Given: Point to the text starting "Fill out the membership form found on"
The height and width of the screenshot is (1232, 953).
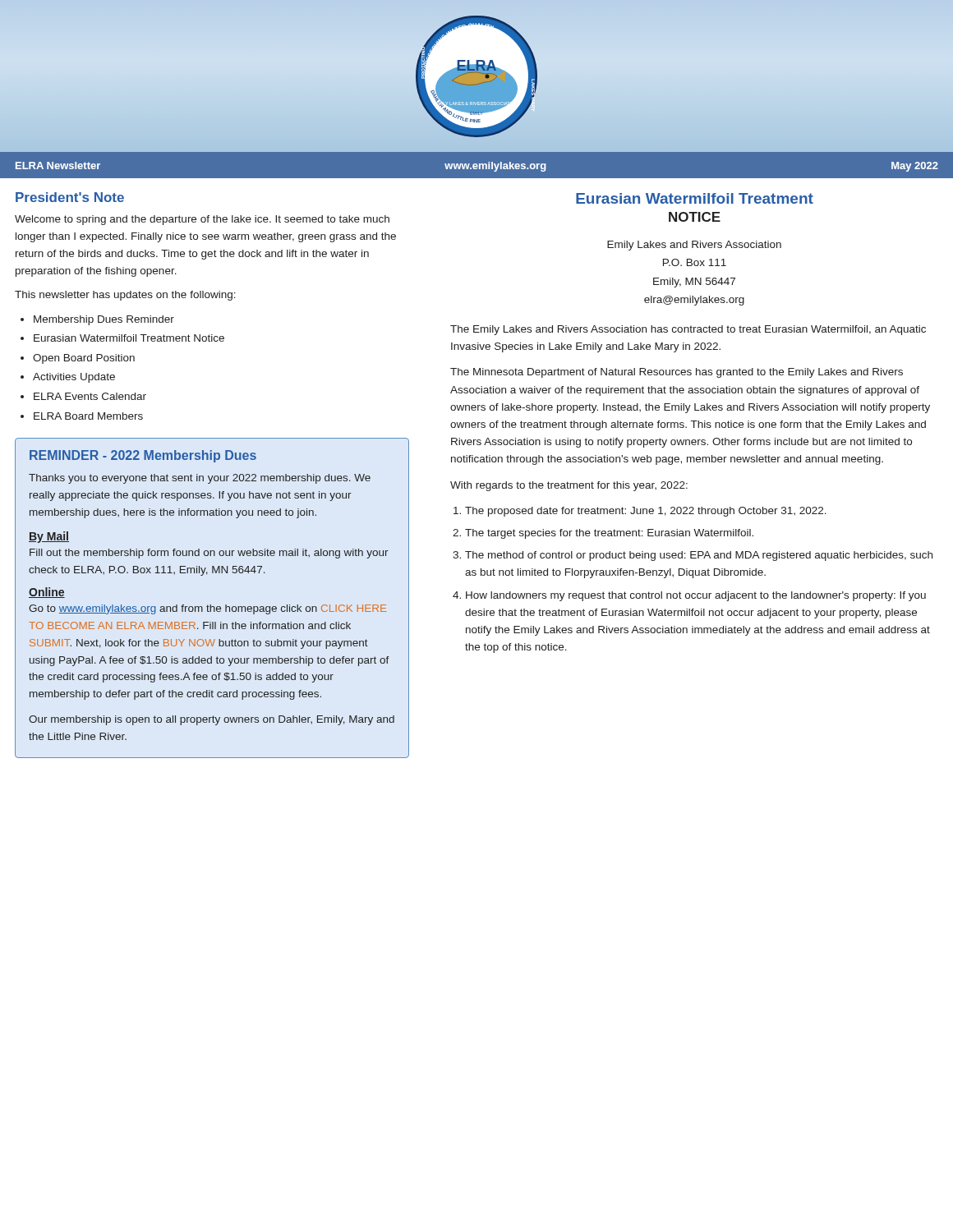Looking at the screenshot, I should [208, 561].
